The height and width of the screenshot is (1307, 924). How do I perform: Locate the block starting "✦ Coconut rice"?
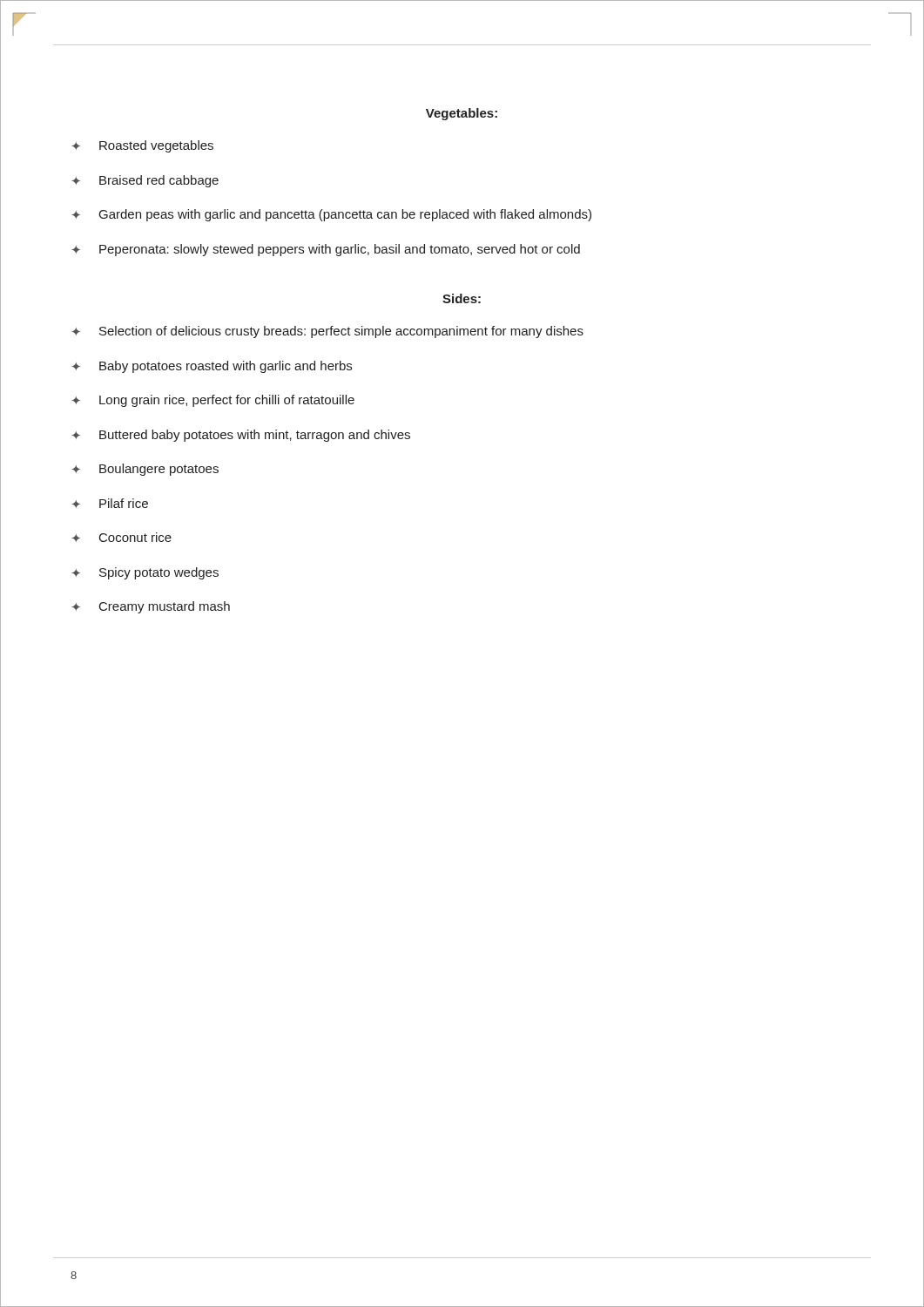121,537
